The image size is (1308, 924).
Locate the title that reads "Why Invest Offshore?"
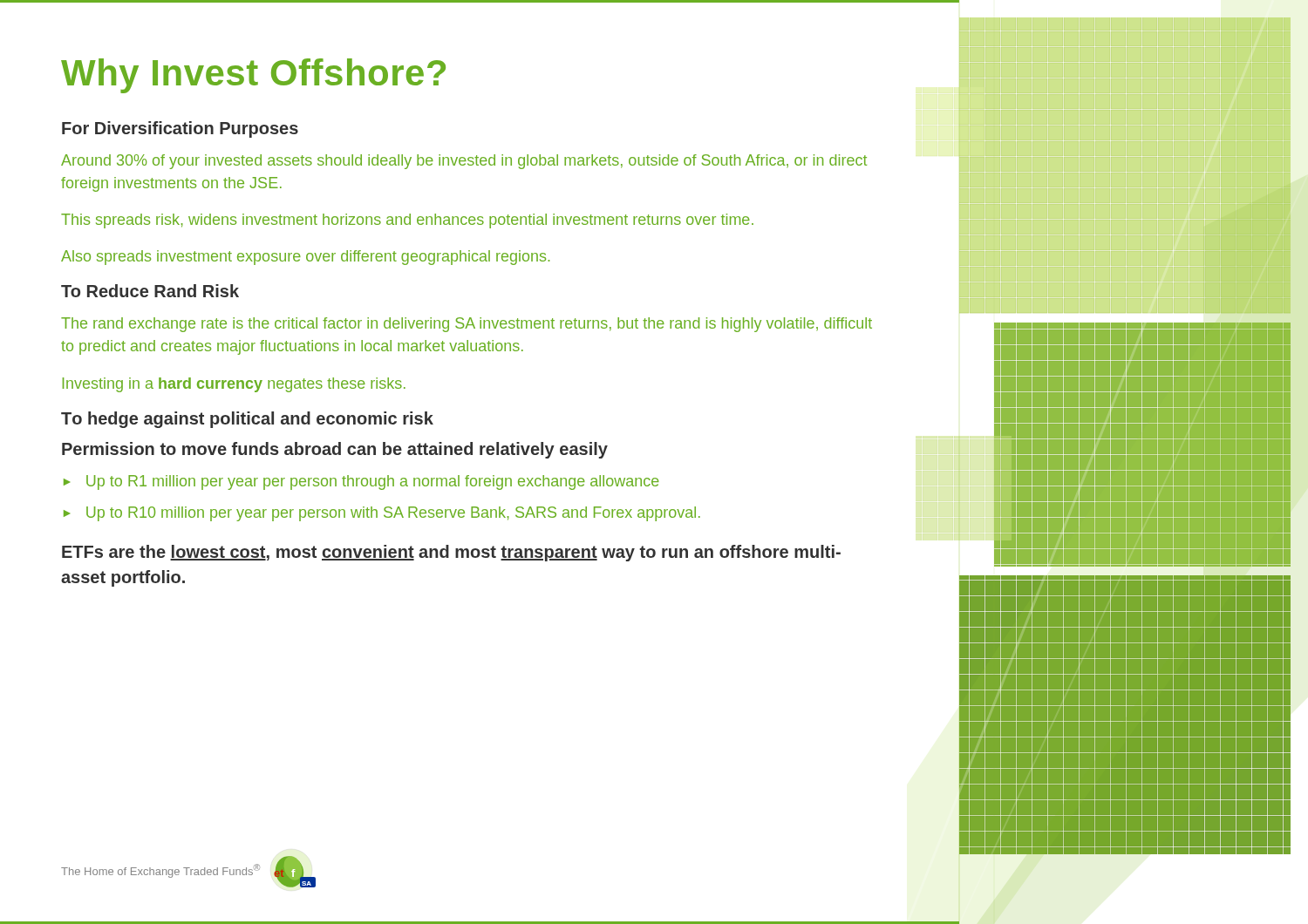255,73
